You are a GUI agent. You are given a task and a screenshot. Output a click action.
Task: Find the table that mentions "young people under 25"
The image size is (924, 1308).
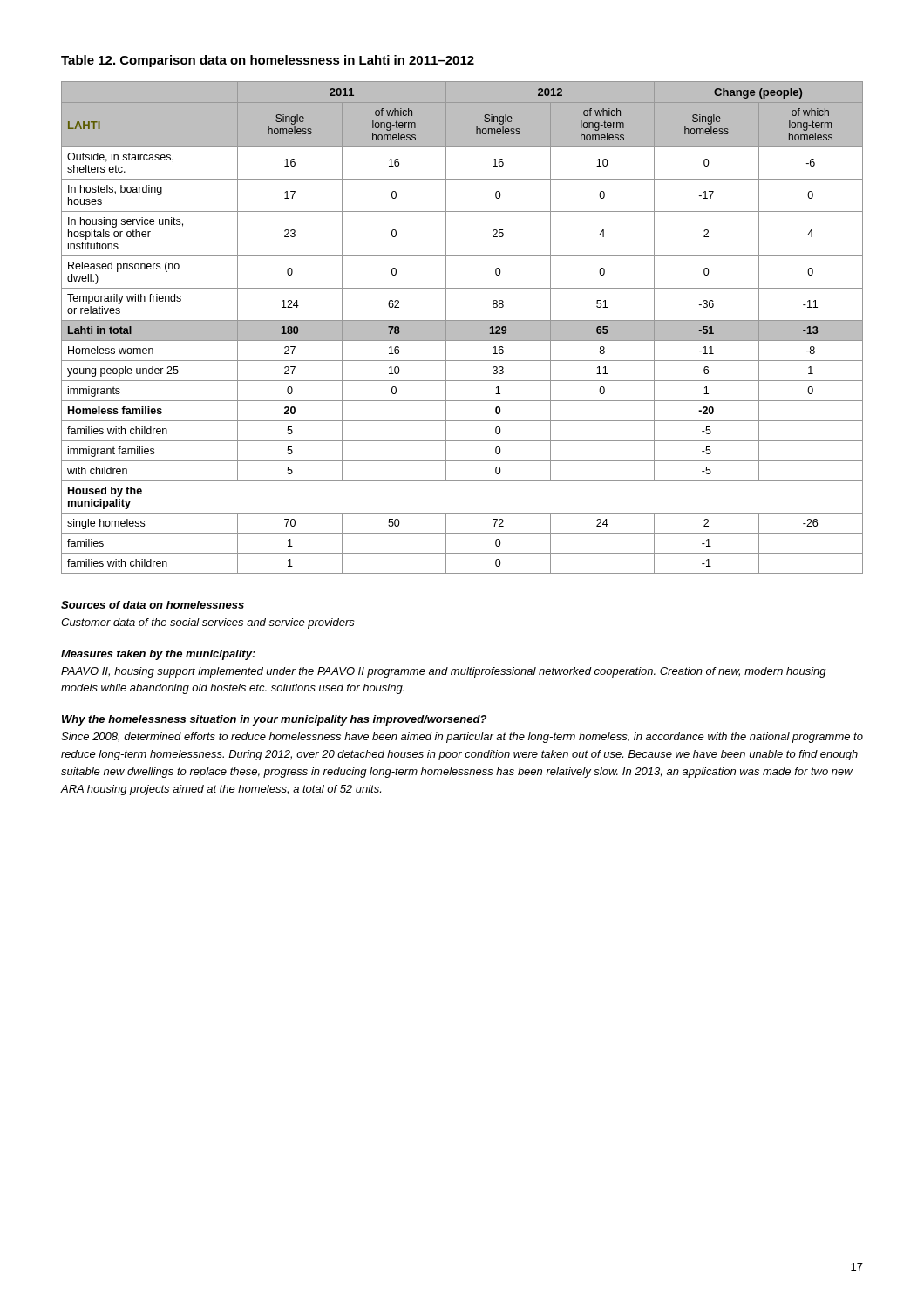click(x=462, y=327)
